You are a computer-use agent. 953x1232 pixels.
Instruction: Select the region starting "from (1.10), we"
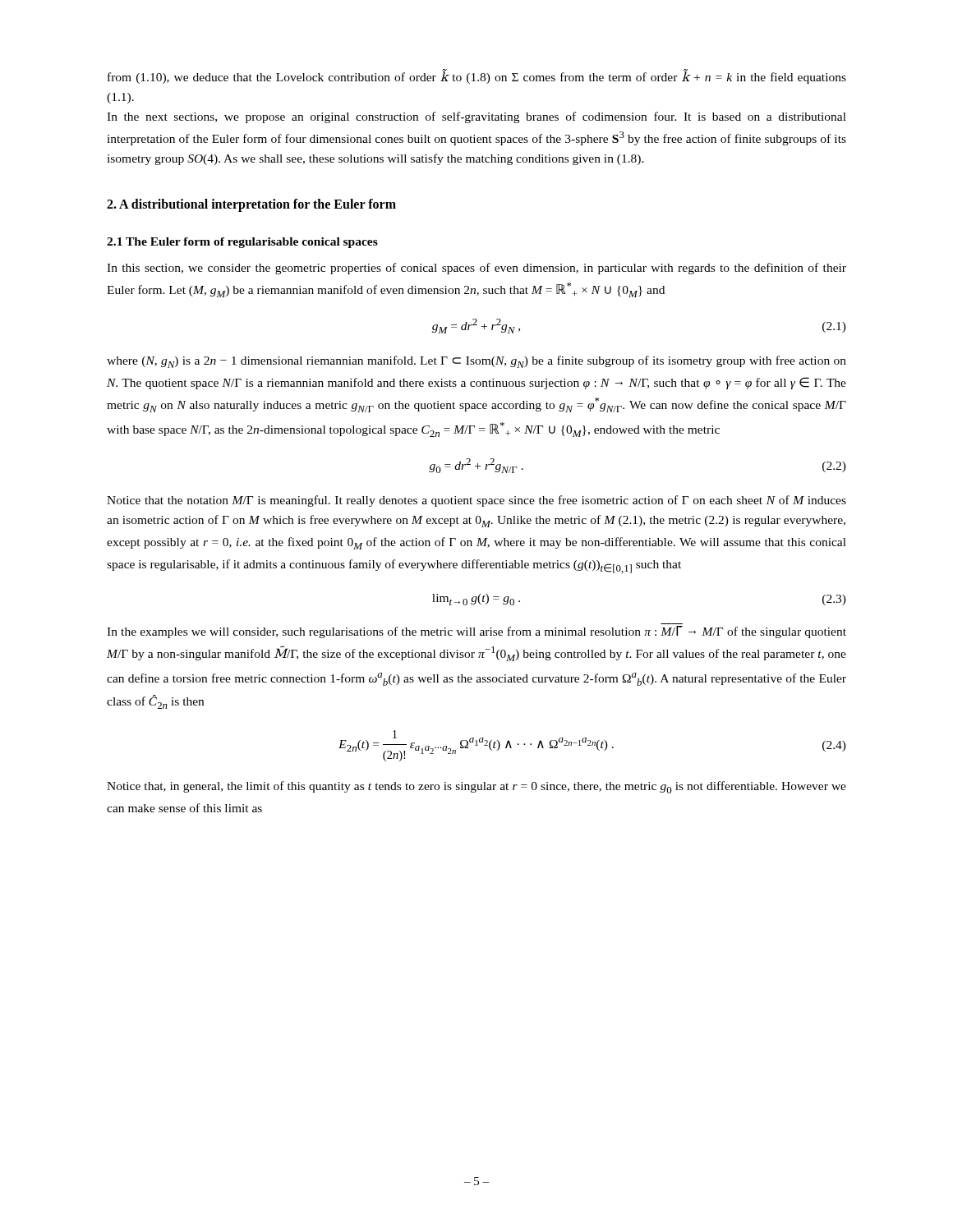click(x=476, y=87)
